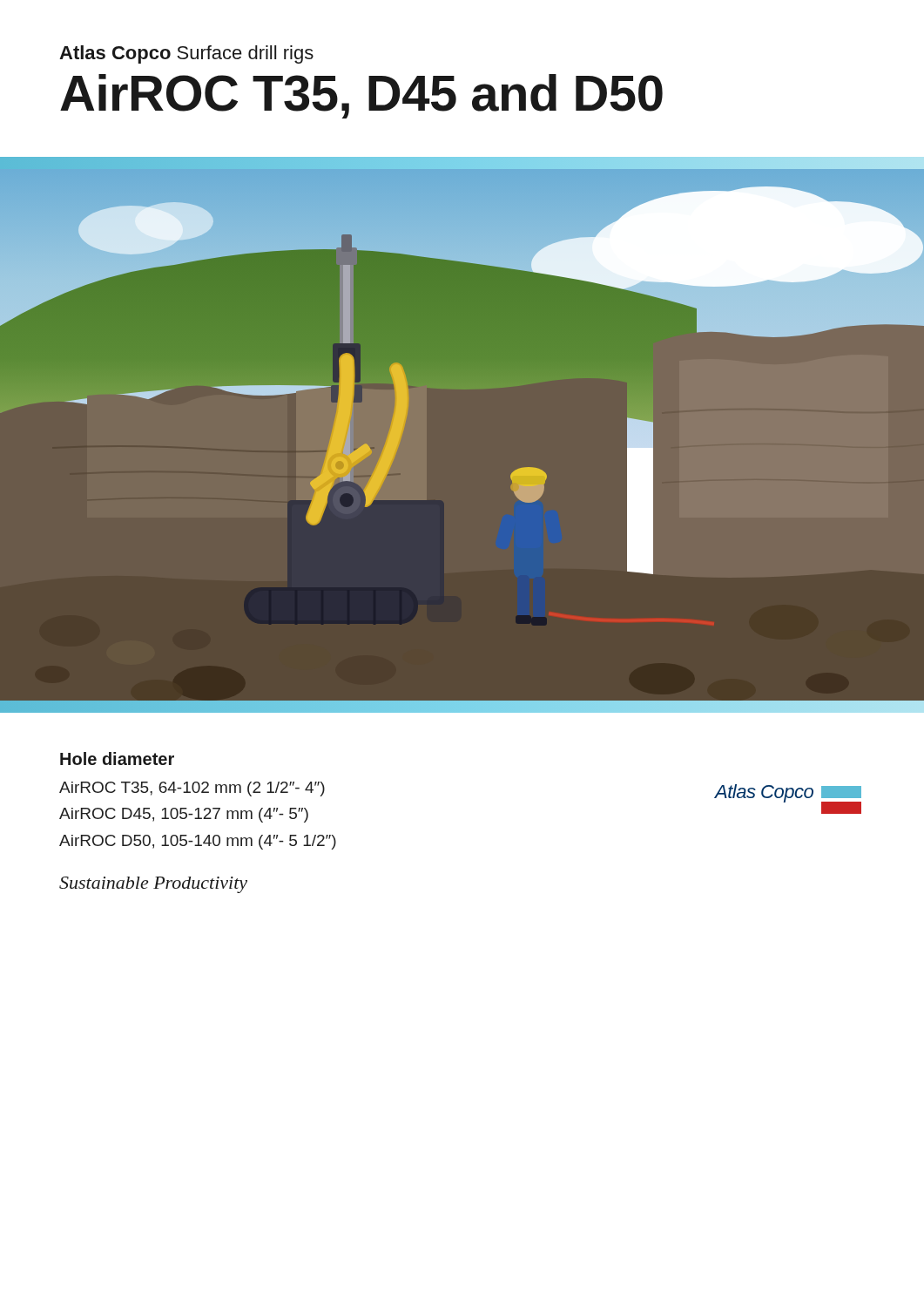Find the photo

coord(462,435)
